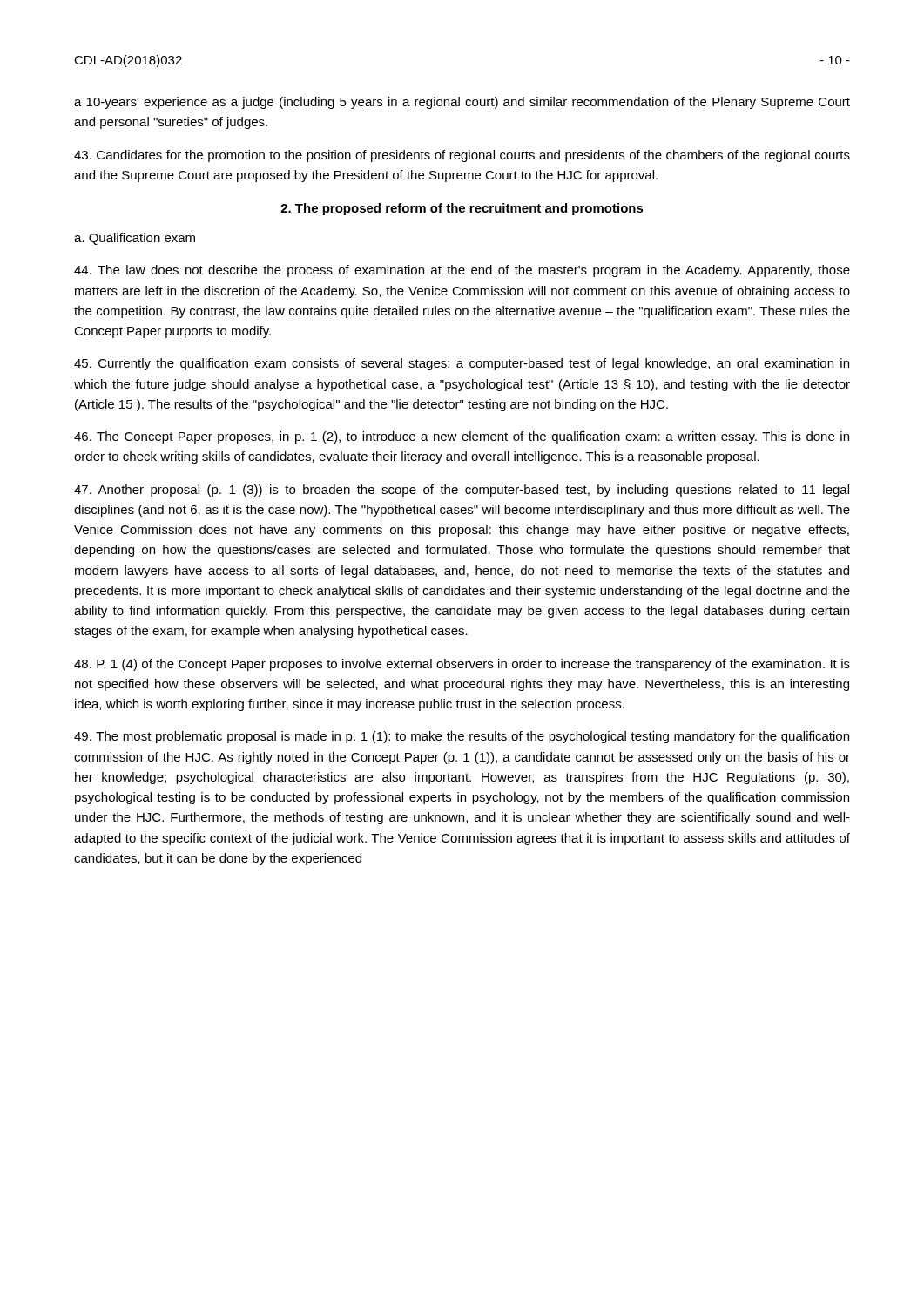Find the element starting "The law does"
This screenshot has height=1307, width=924.
[462, 300]
